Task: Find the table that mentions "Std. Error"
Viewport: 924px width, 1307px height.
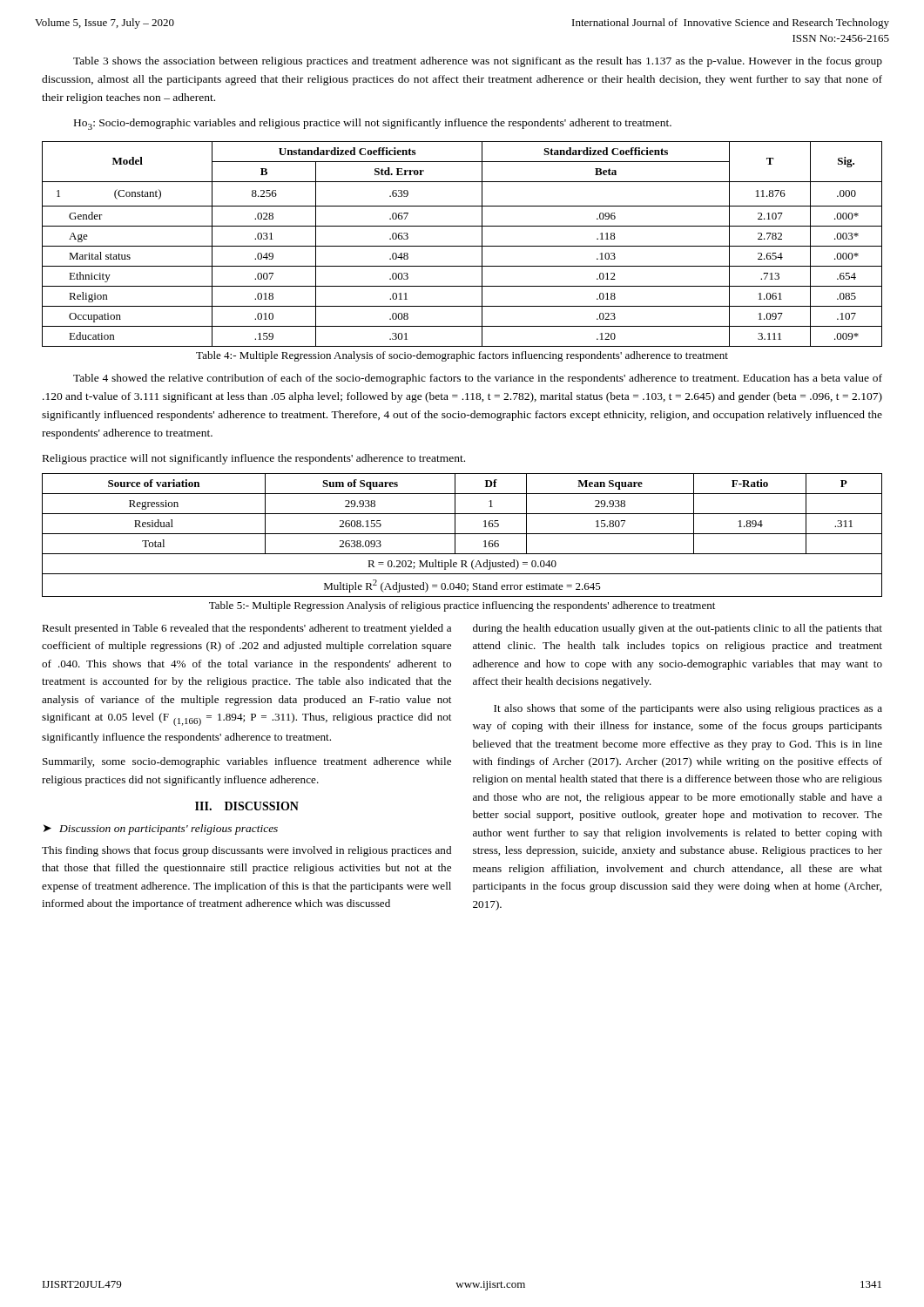Action: tap(462, 244)
